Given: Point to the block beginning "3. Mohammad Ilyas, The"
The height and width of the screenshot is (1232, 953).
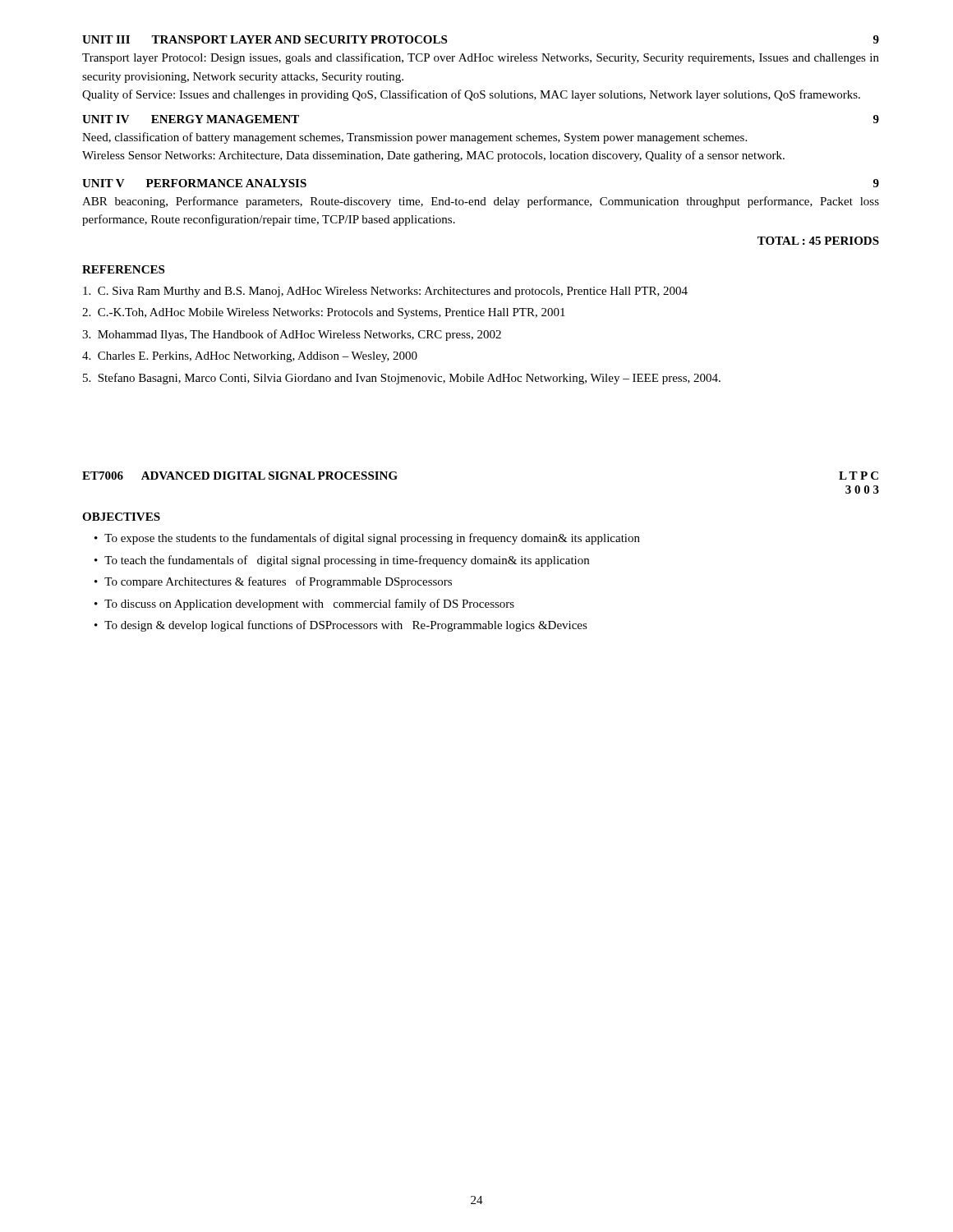Looking at the screenshot, I should (292, 334).
